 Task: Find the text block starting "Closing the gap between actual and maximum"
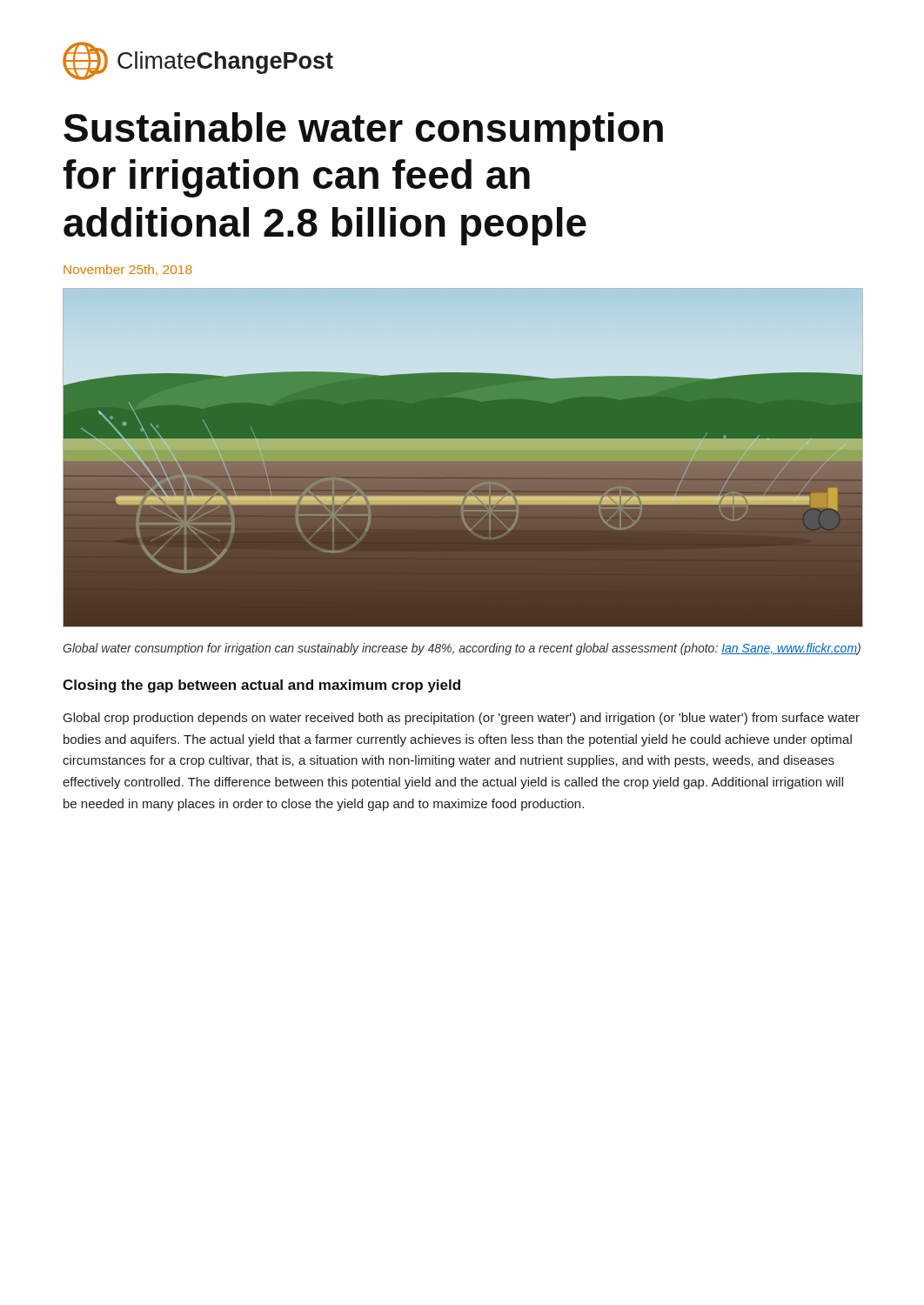(462, 685)
